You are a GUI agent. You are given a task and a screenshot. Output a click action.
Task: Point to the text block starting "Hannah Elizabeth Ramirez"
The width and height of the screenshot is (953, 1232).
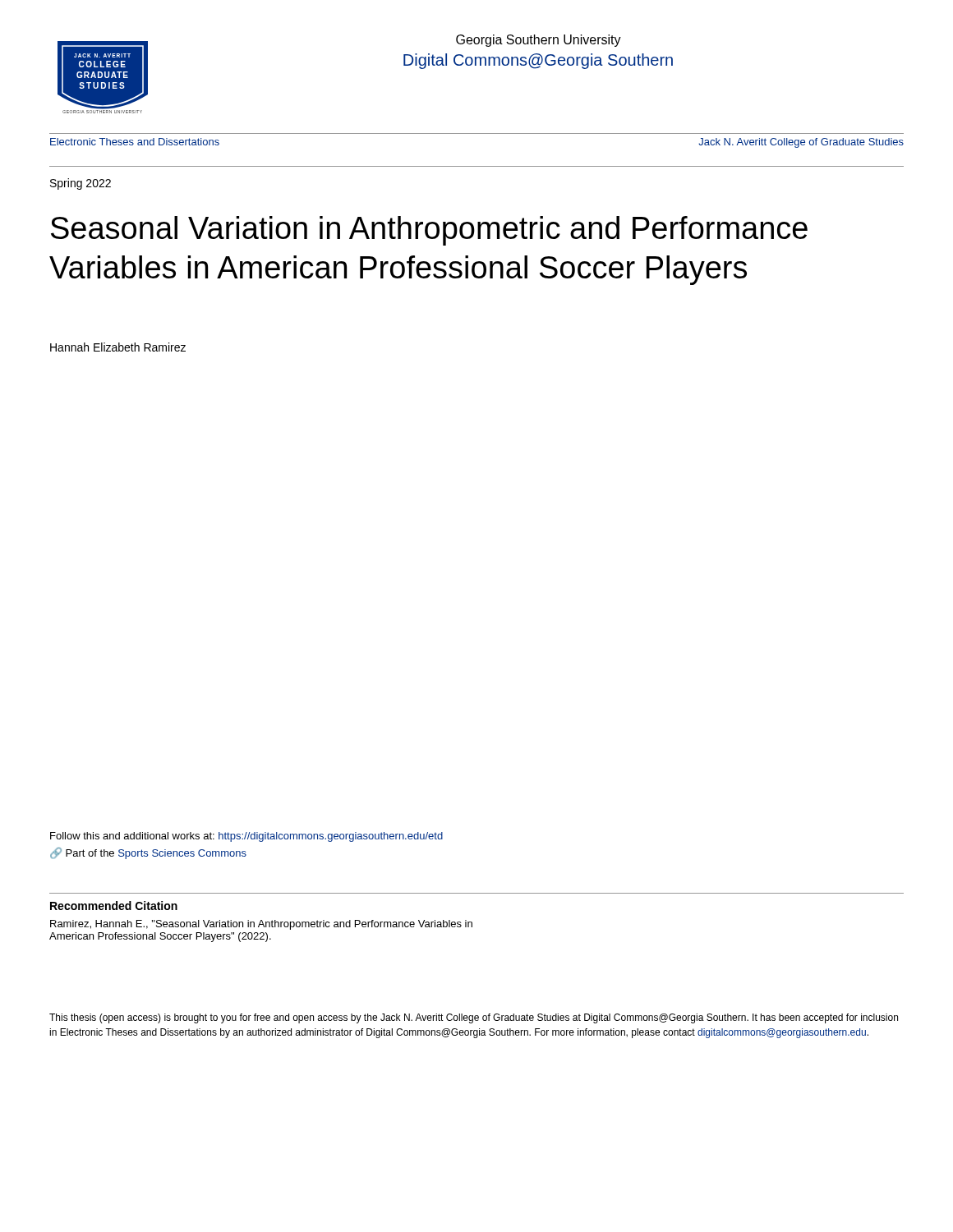click(x=118, y=347)
